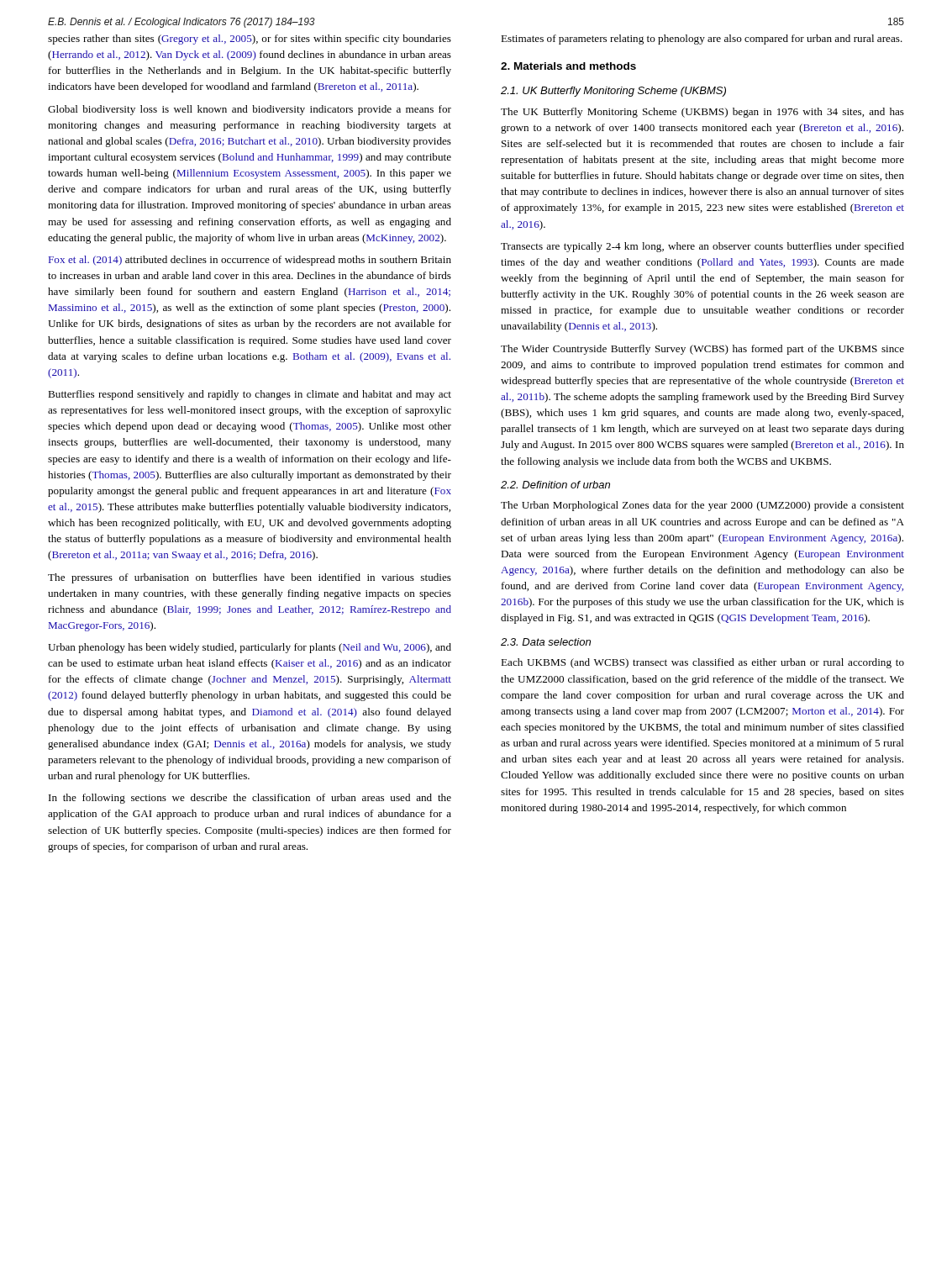Viewport: 952px width, 1261px height.
Task: Find the text block containing "species rather than"
Action: click(x=250, y=442)
